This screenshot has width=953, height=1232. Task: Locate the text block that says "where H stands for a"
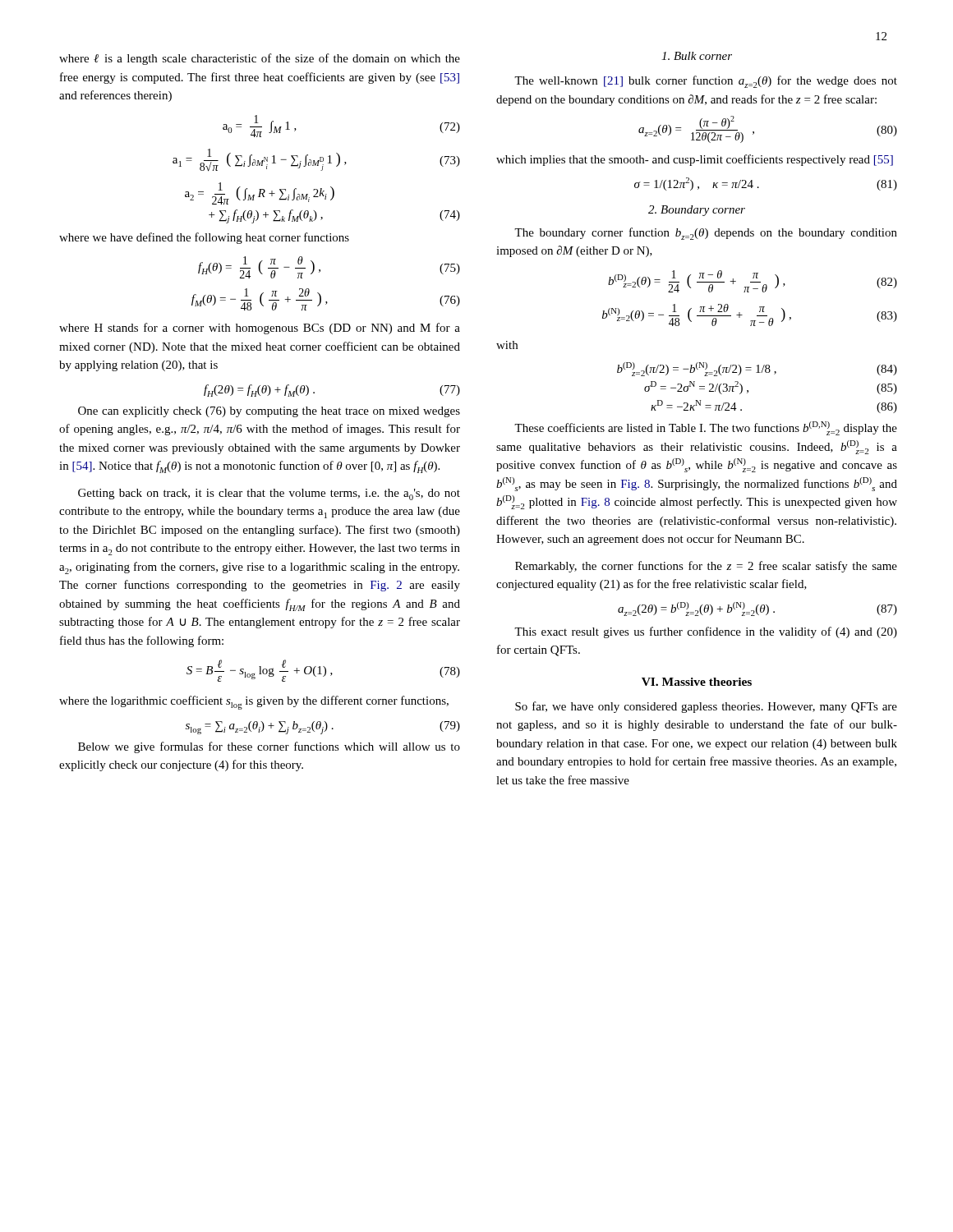[x=260, y=346]
